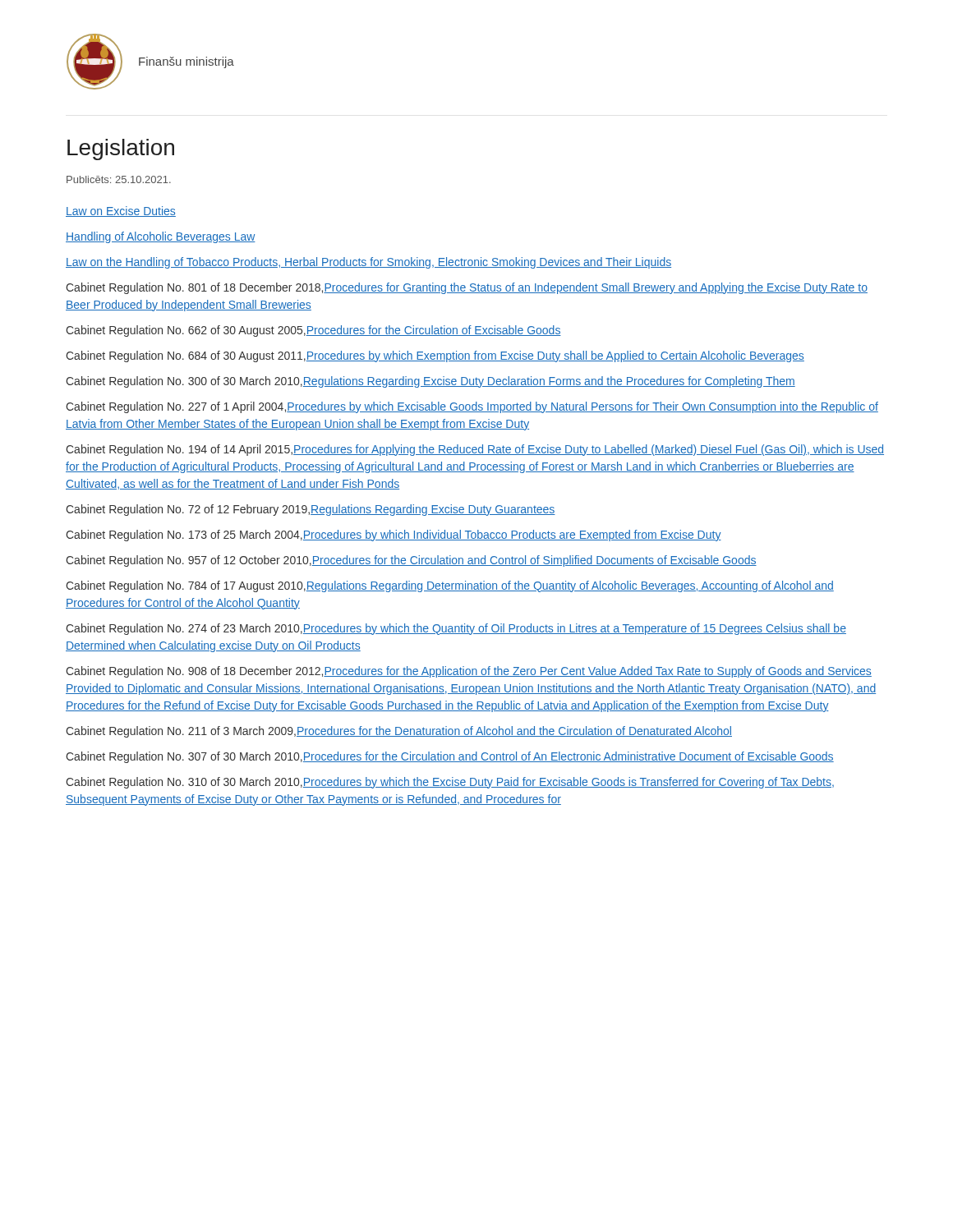Find the list item with the text "Cabinet Regulation No. 211"
This screenshot has width=953, height=1232.
point(399,731)
